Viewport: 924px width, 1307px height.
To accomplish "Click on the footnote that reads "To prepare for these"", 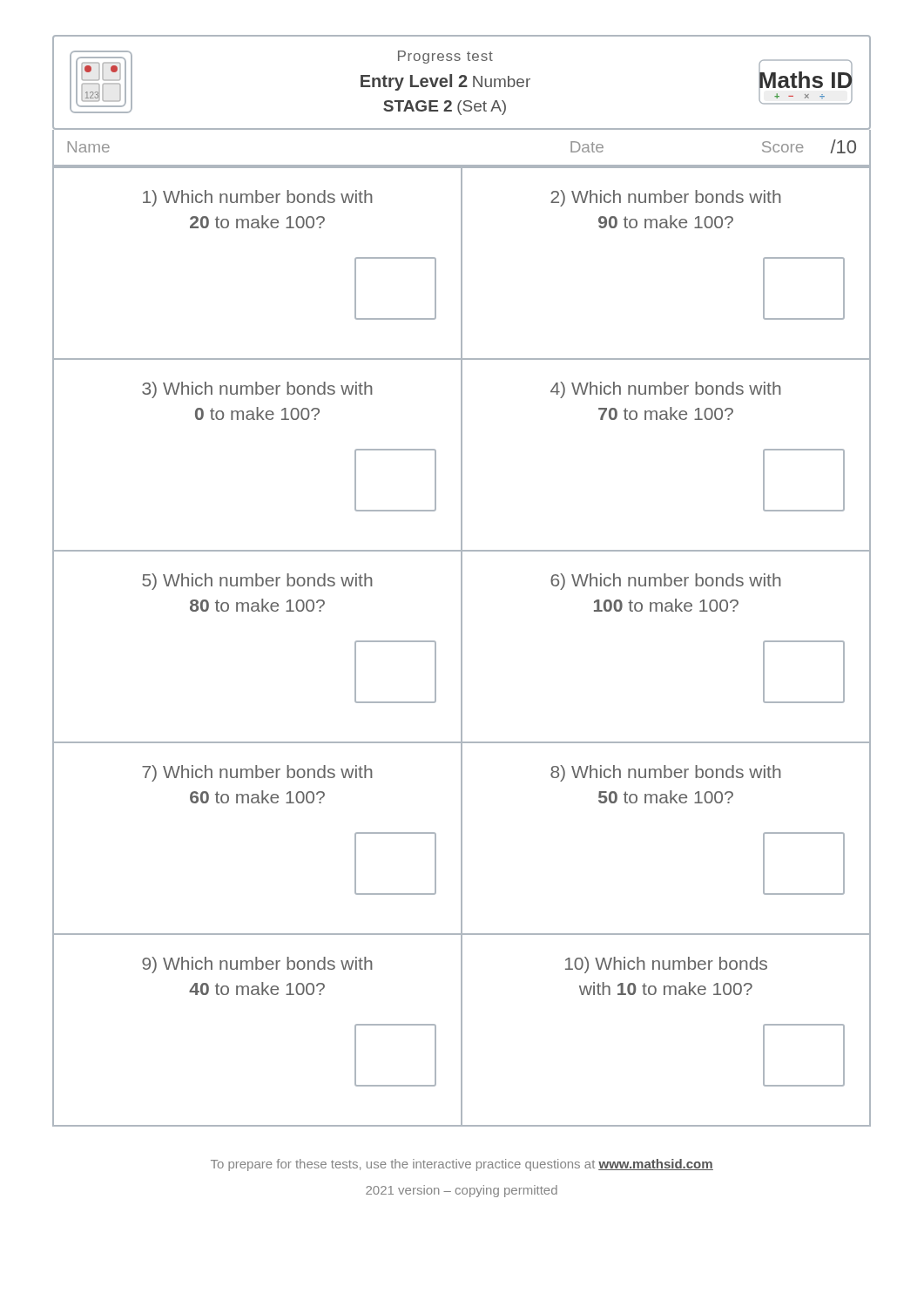I will pyautogui.click(x=462, y=1163).
